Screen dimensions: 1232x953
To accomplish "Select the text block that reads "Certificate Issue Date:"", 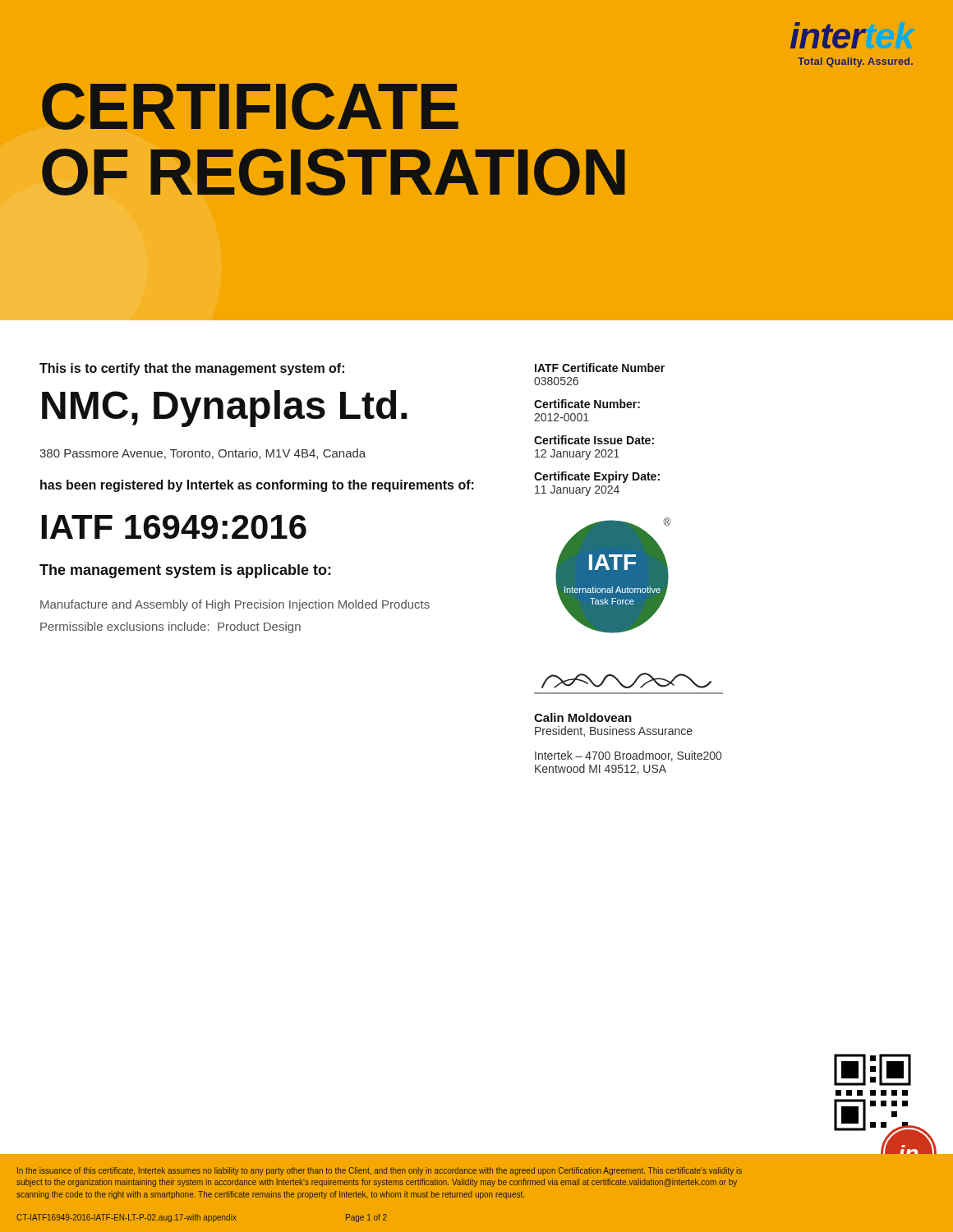I will click(x=594, y=440).
